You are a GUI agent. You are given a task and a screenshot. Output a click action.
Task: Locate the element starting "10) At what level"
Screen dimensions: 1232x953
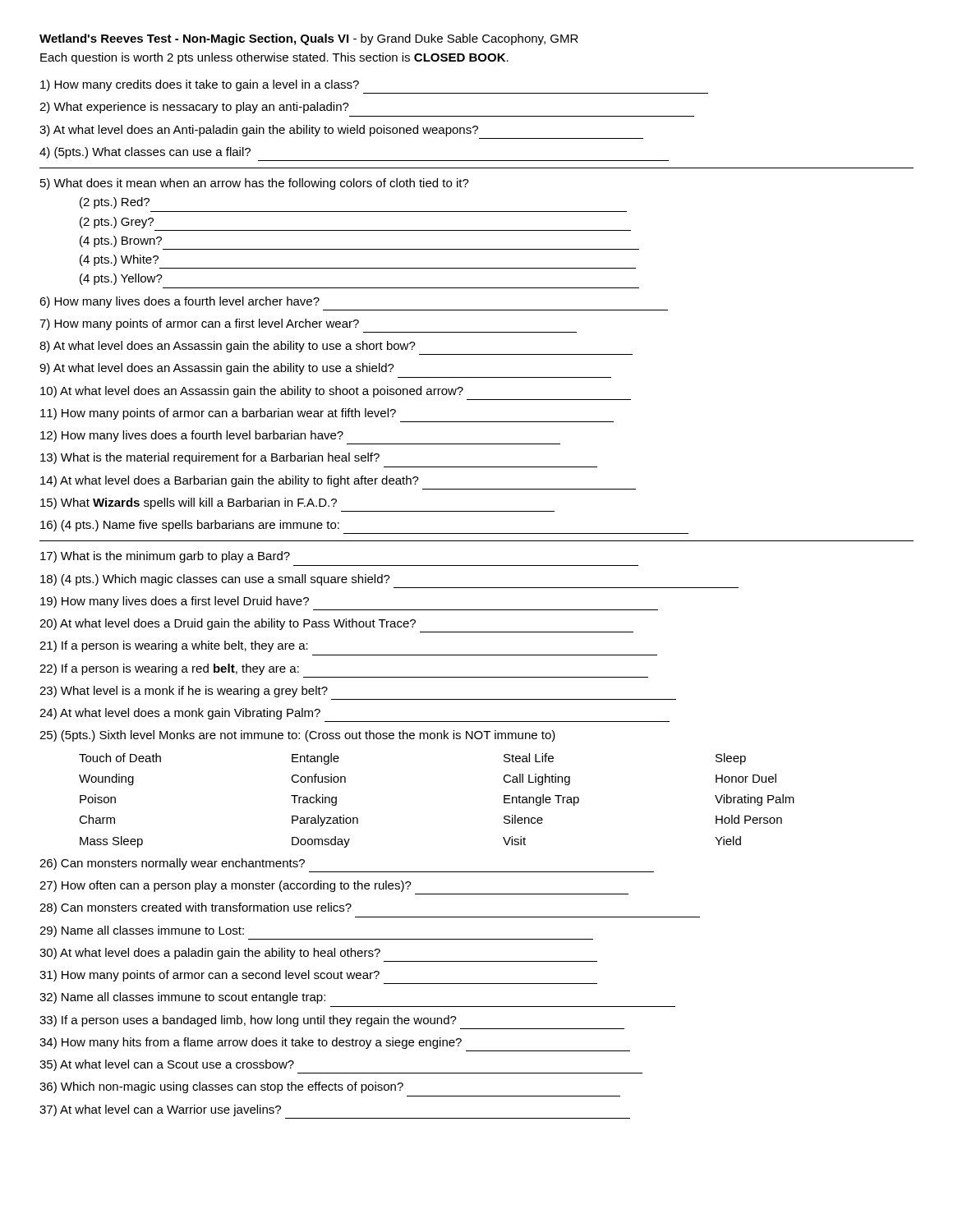[x=476, y=390]
